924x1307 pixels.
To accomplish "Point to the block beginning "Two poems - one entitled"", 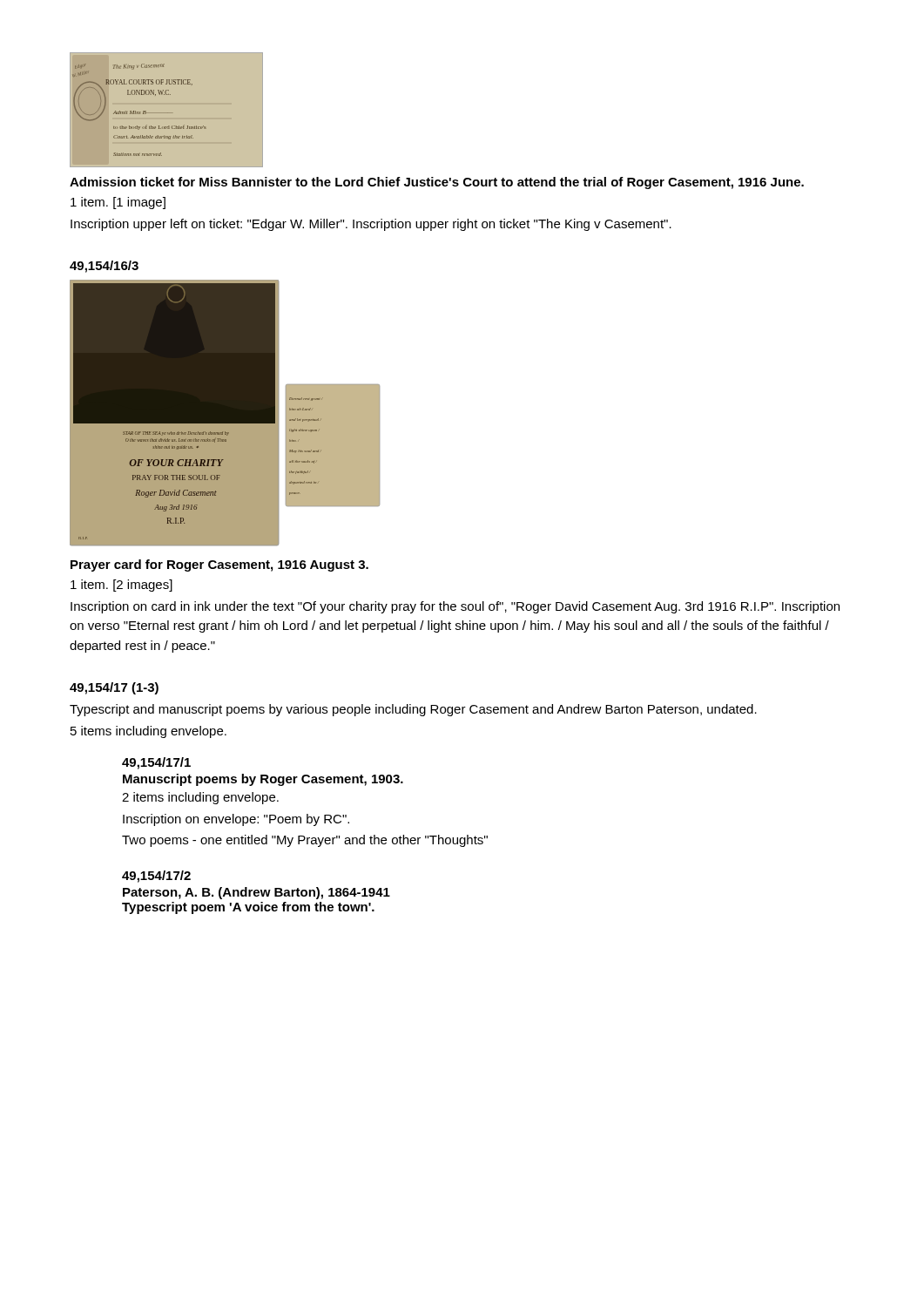I will pyautogui.click(x=305, y=840).
